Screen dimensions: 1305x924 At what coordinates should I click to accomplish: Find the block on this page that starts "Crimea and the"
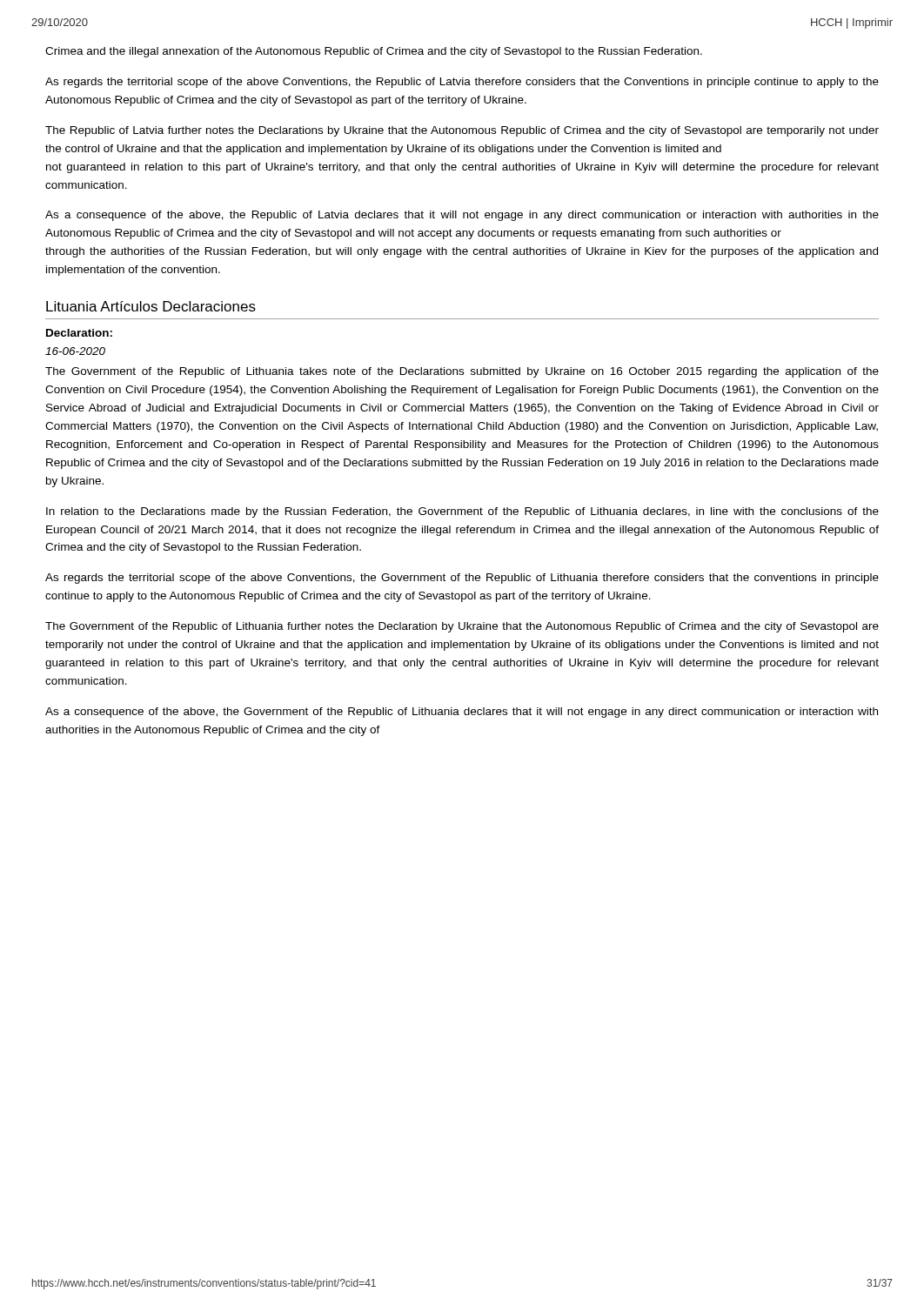pos(374,51)
